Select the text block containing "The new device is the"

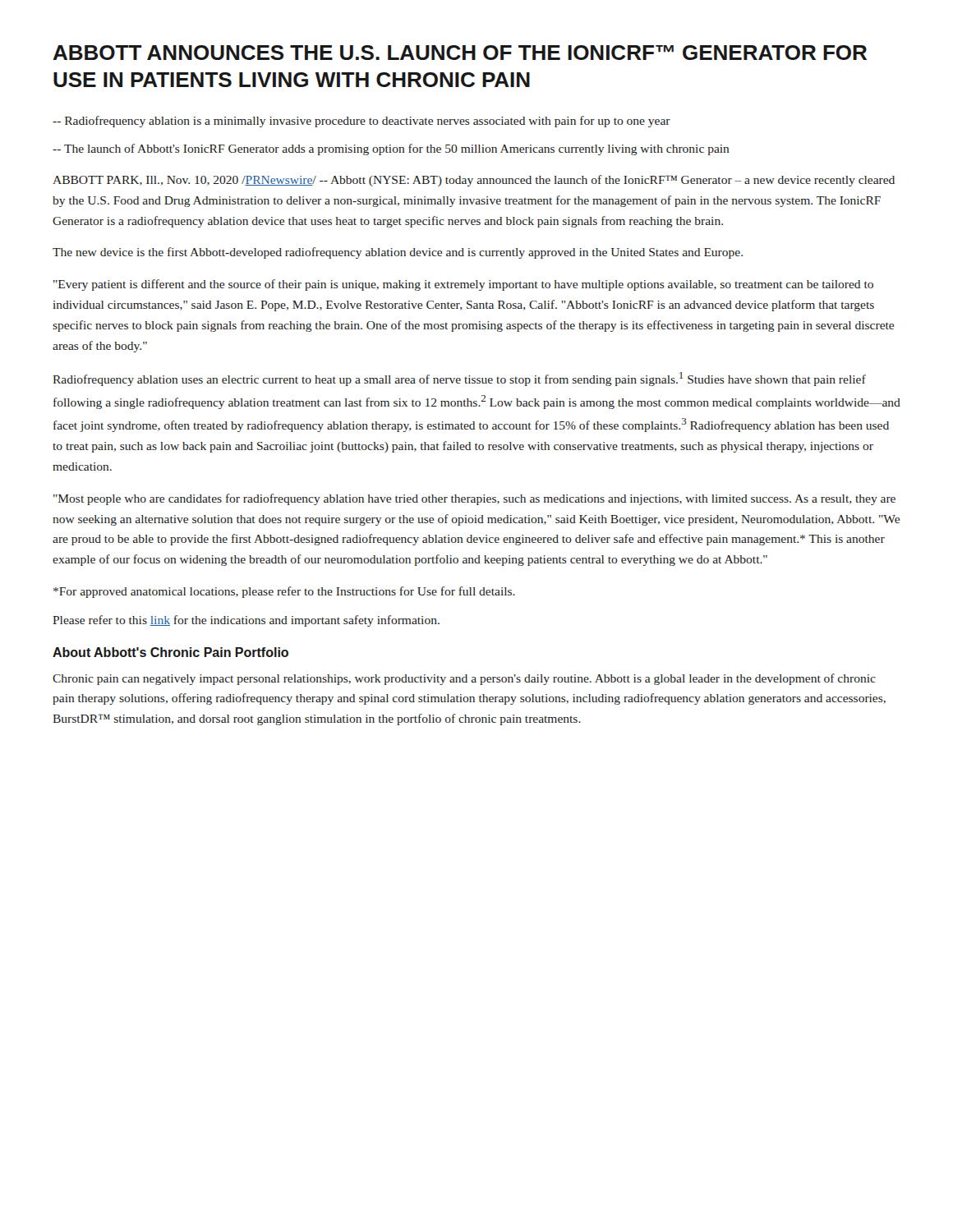point(398,252)
